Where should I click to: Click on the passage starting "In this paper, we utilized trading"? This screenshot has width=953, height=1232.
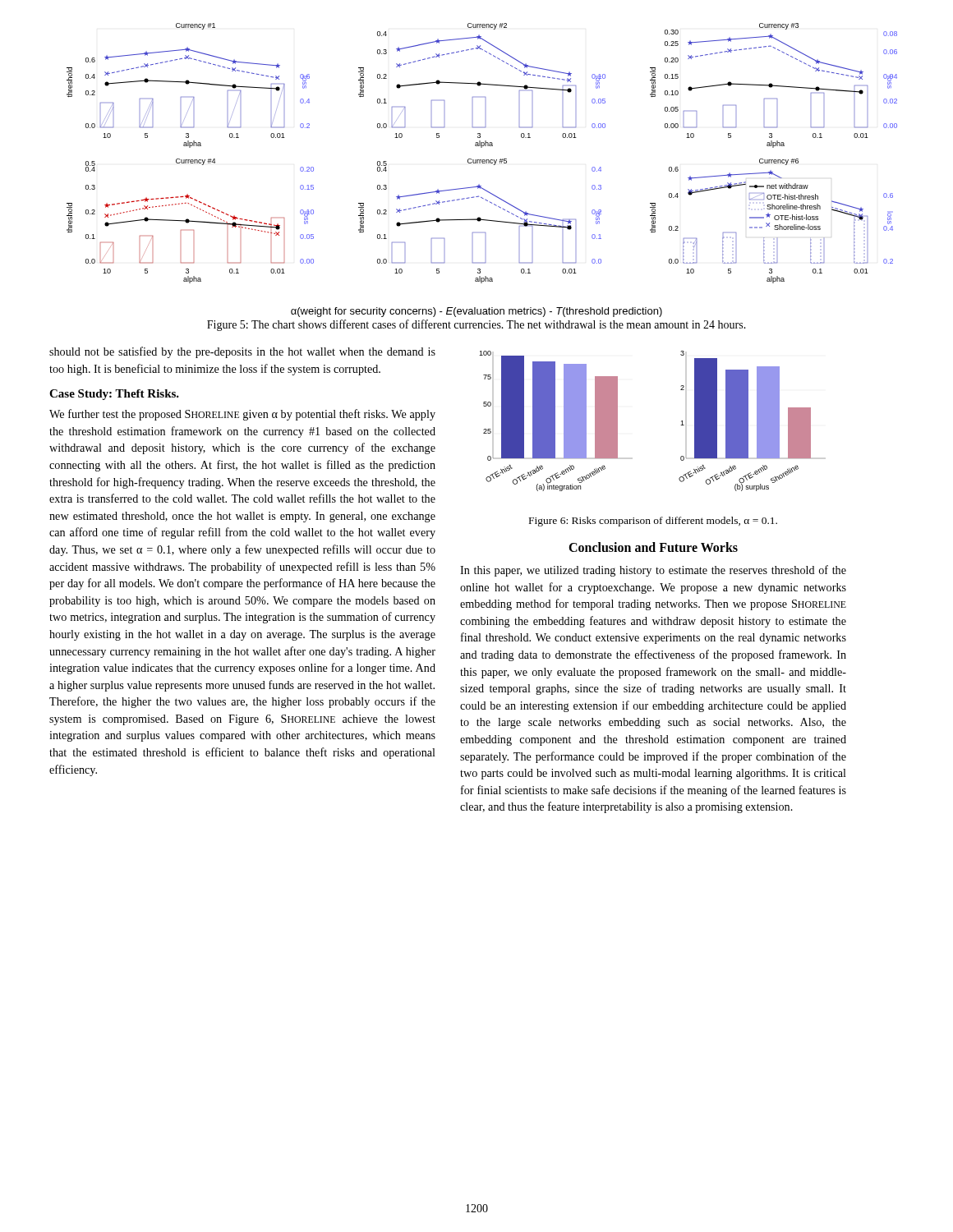(653, 688)
